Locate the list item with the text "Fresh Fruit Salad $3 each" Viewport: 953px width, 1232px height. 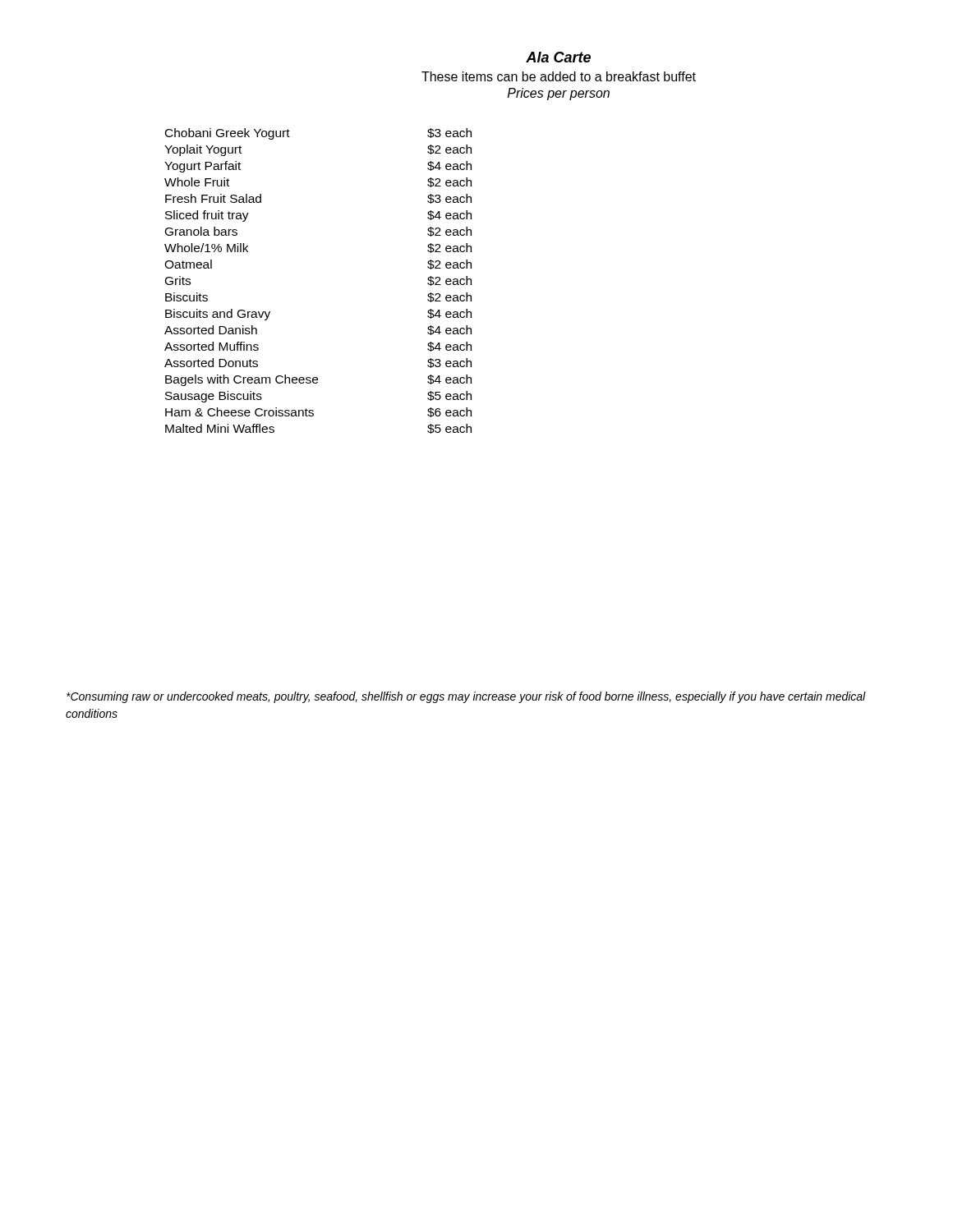click(x=213, y=198)
